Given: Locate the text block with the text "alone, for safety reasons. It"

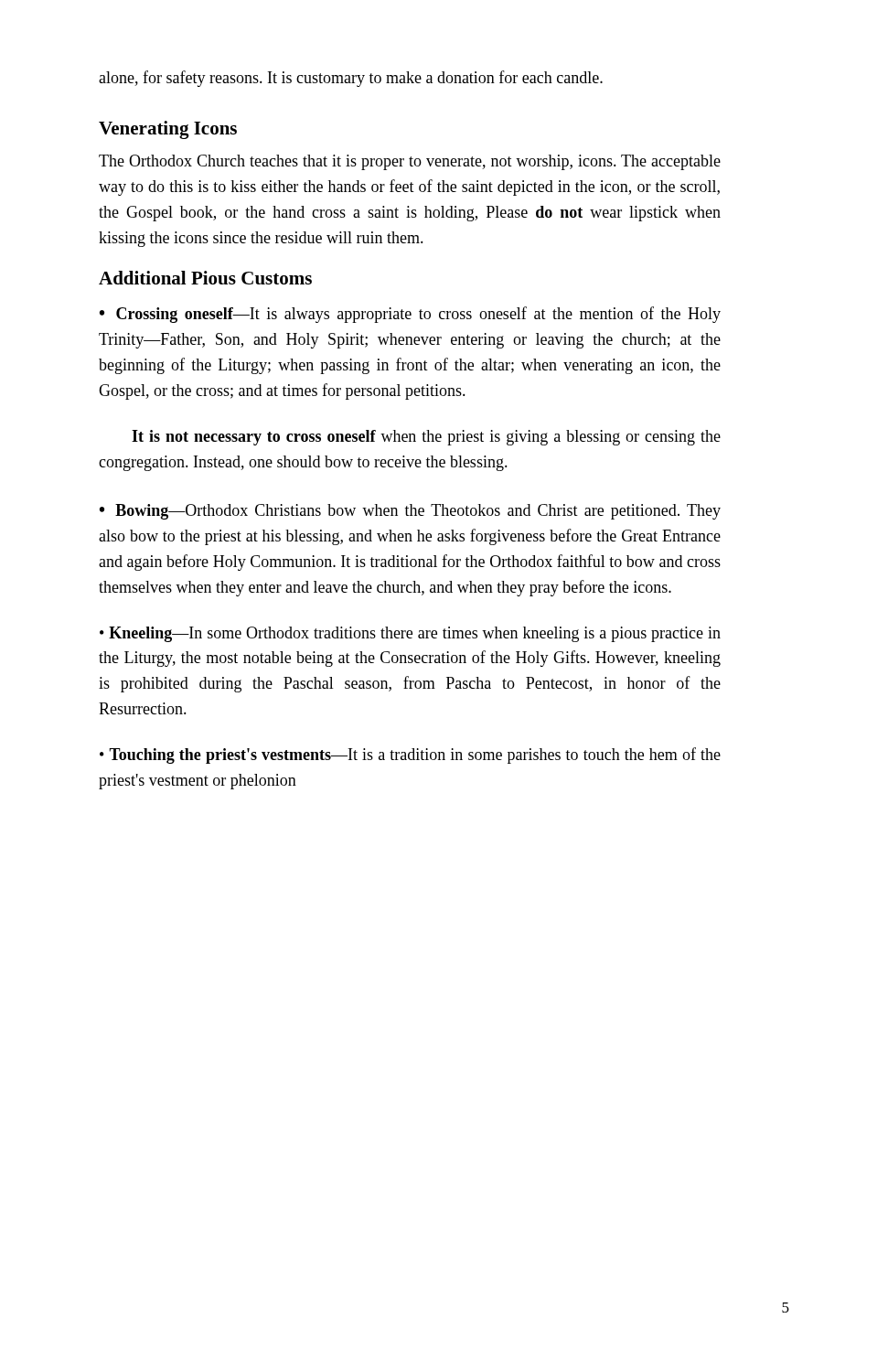Looking at the screenshot, I should (x=410, y=79).
